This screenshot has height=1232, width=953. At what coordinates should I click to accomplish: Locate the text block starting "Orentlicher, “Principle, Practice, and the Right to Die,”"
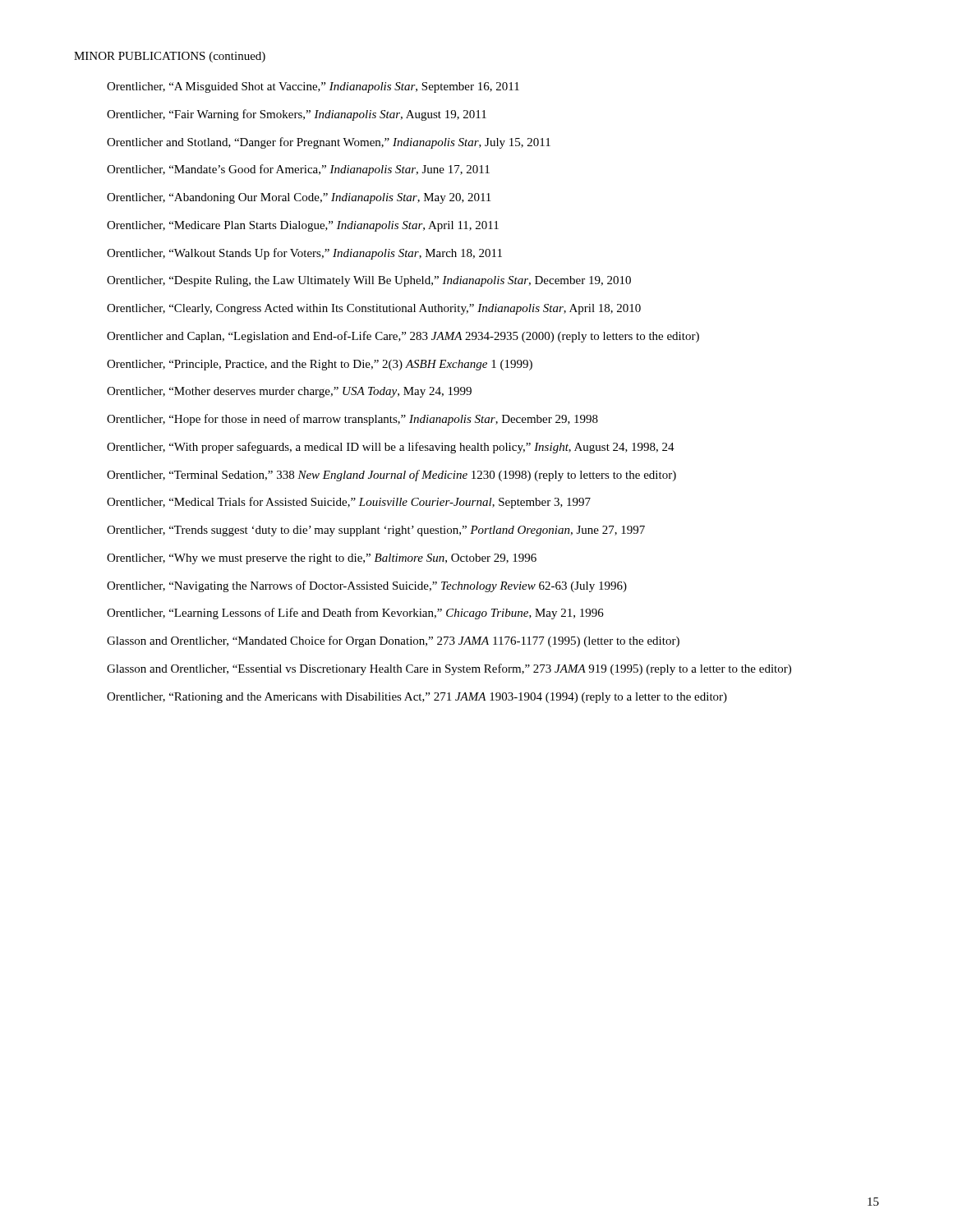point(320,363)
